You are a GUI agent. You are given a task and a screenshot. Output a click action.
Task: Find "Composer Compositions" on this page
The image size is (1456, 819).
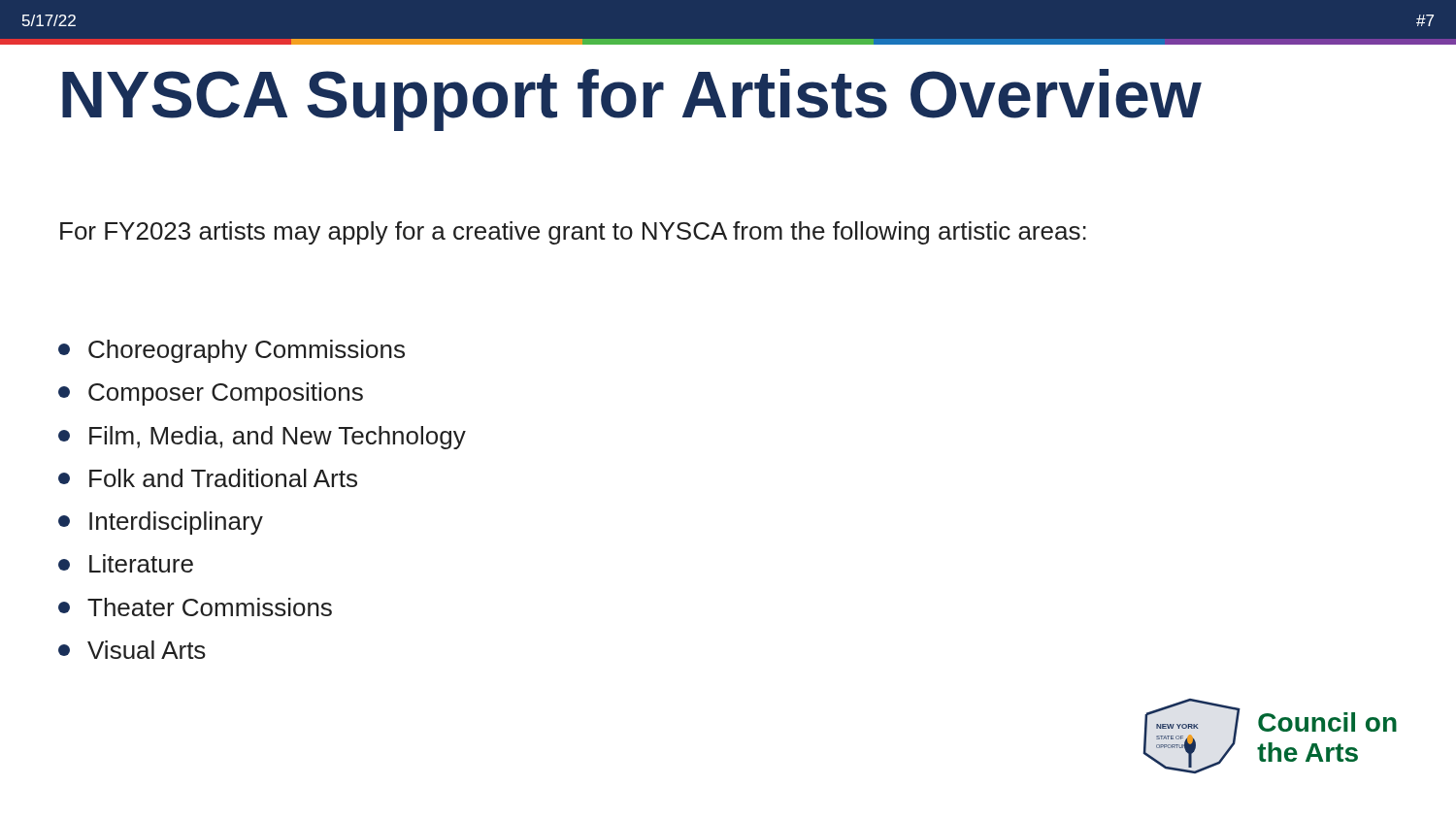[211, 392]
